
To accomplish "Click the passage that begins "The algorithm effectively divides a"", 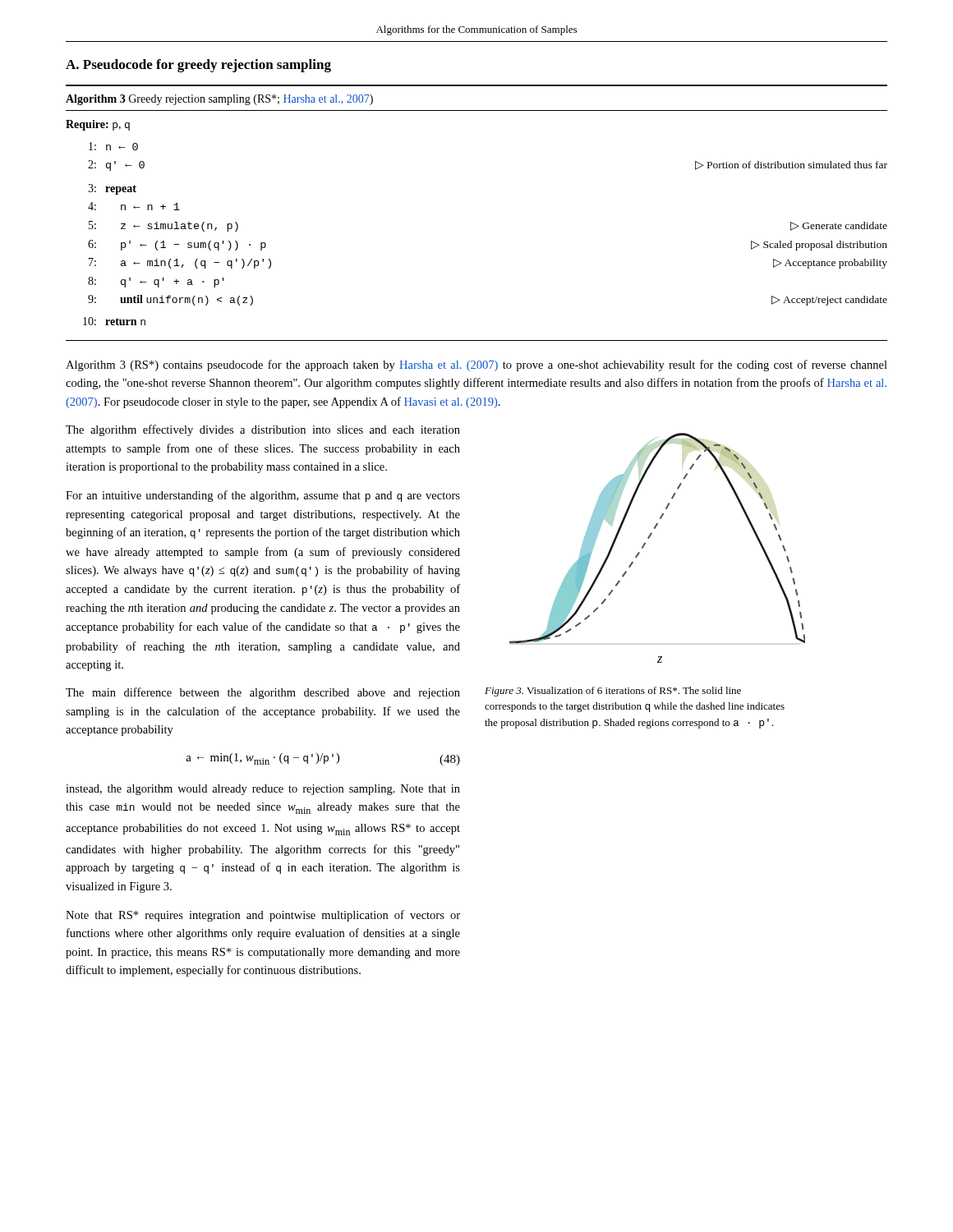I will pyautogui.click(x=263, y=448).
